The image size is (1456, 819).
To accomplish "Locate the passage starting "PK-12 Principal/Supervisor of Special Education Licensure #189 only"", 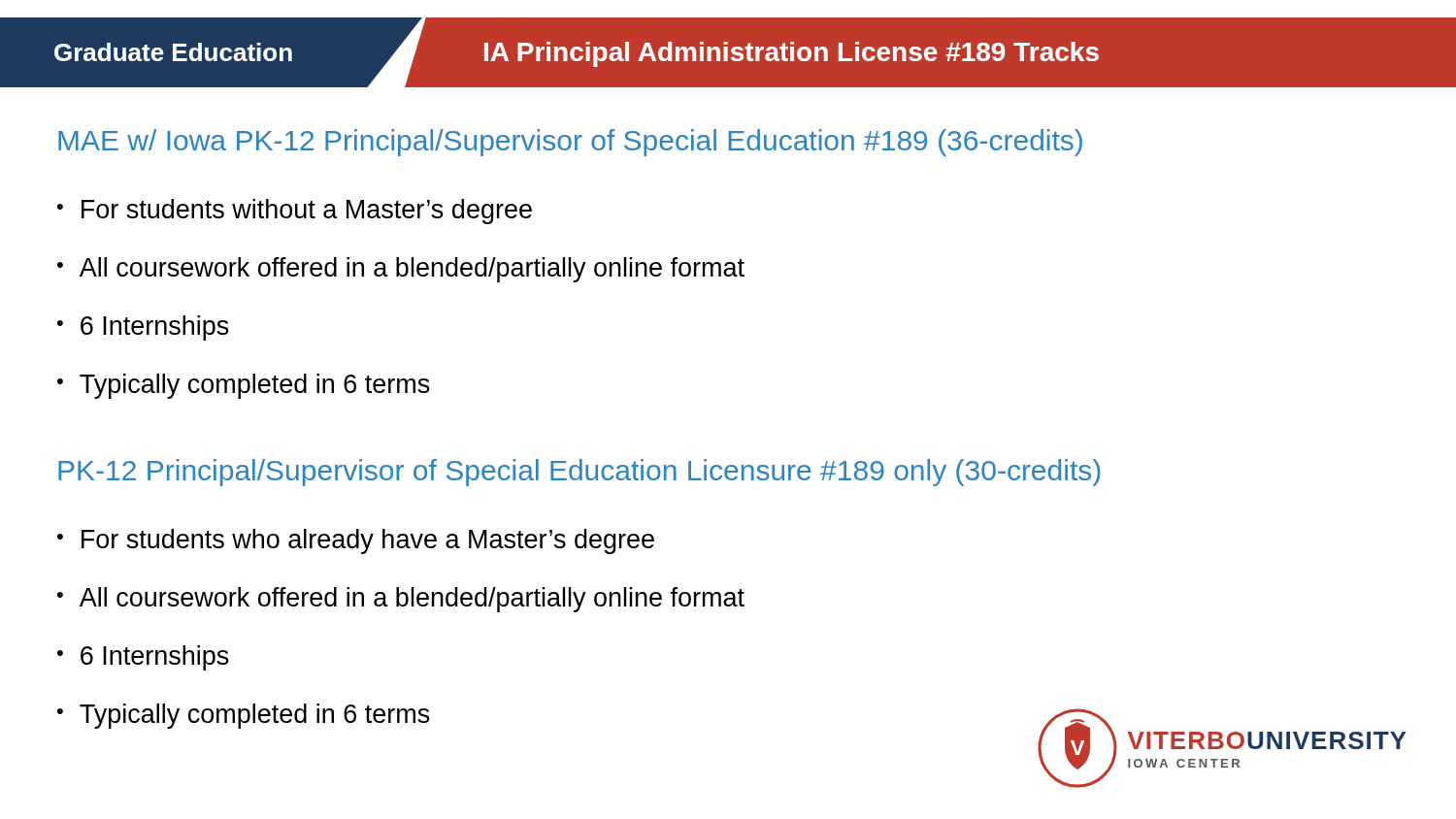I will (579, 470).
